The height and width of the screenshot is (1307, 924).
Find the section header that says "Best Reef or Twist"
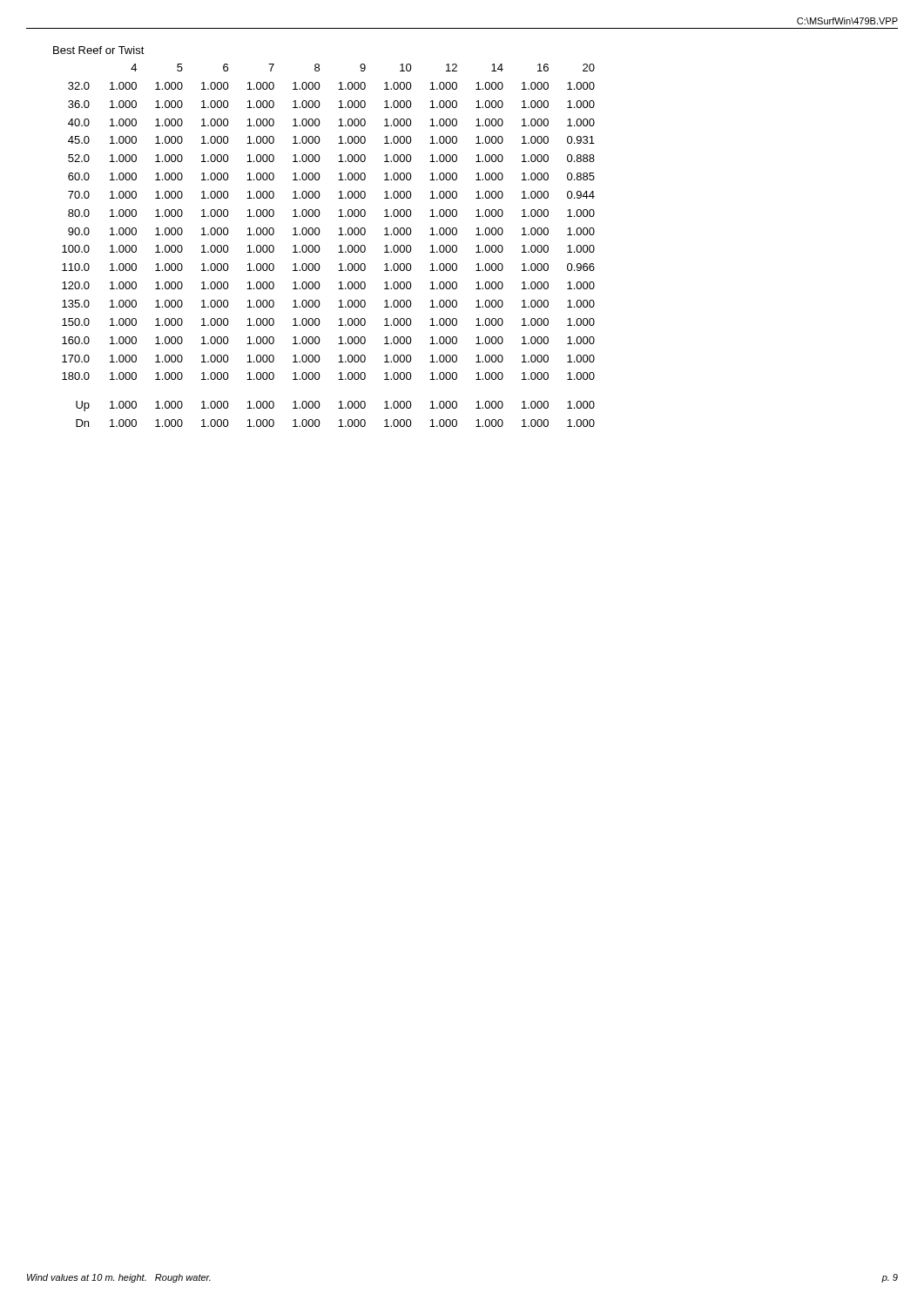point(98,50)
